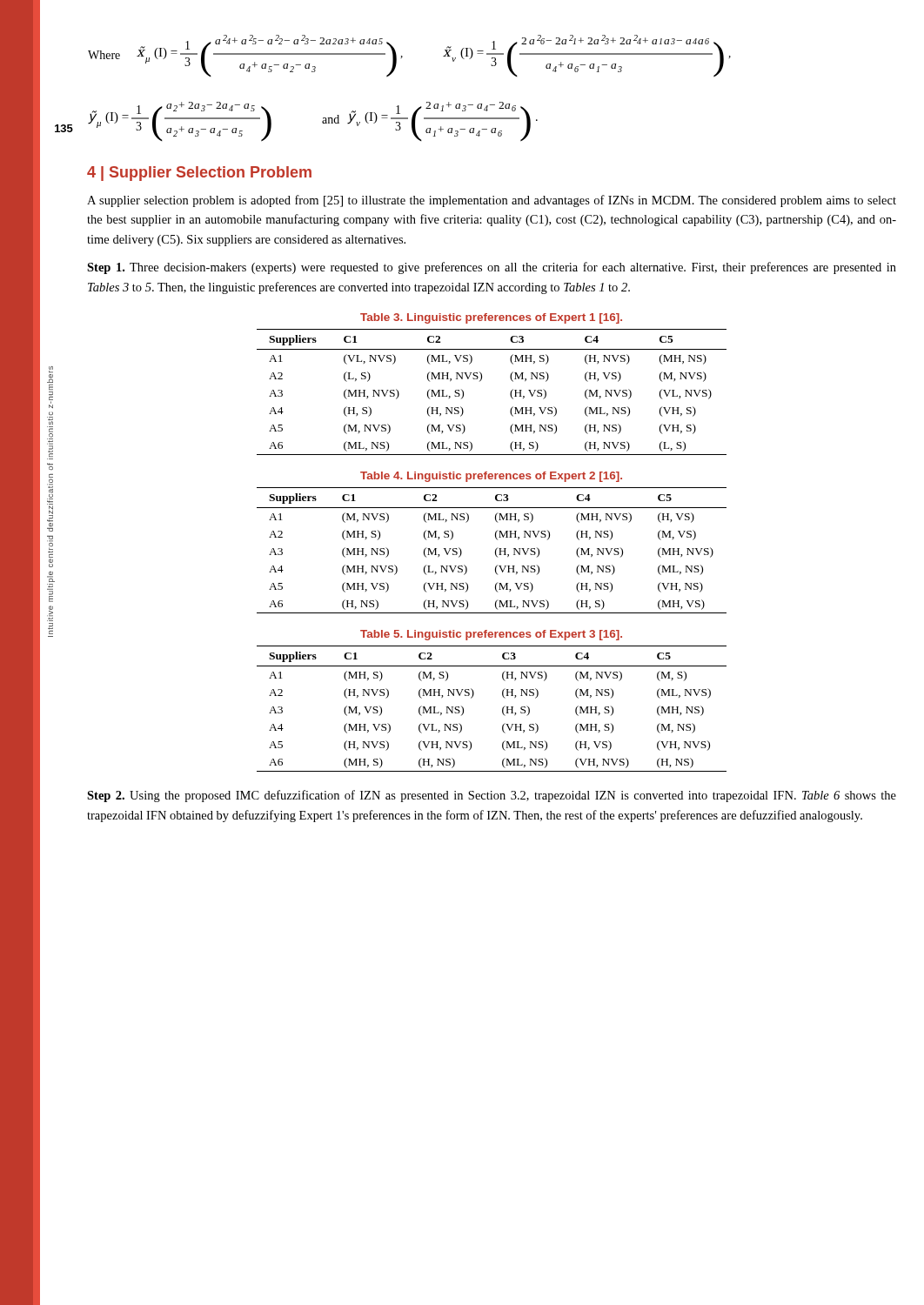
Task: Locate the caption that opens with "Table 4. Linguistic preferences of Expert"
Action: (x=492, y=476)
